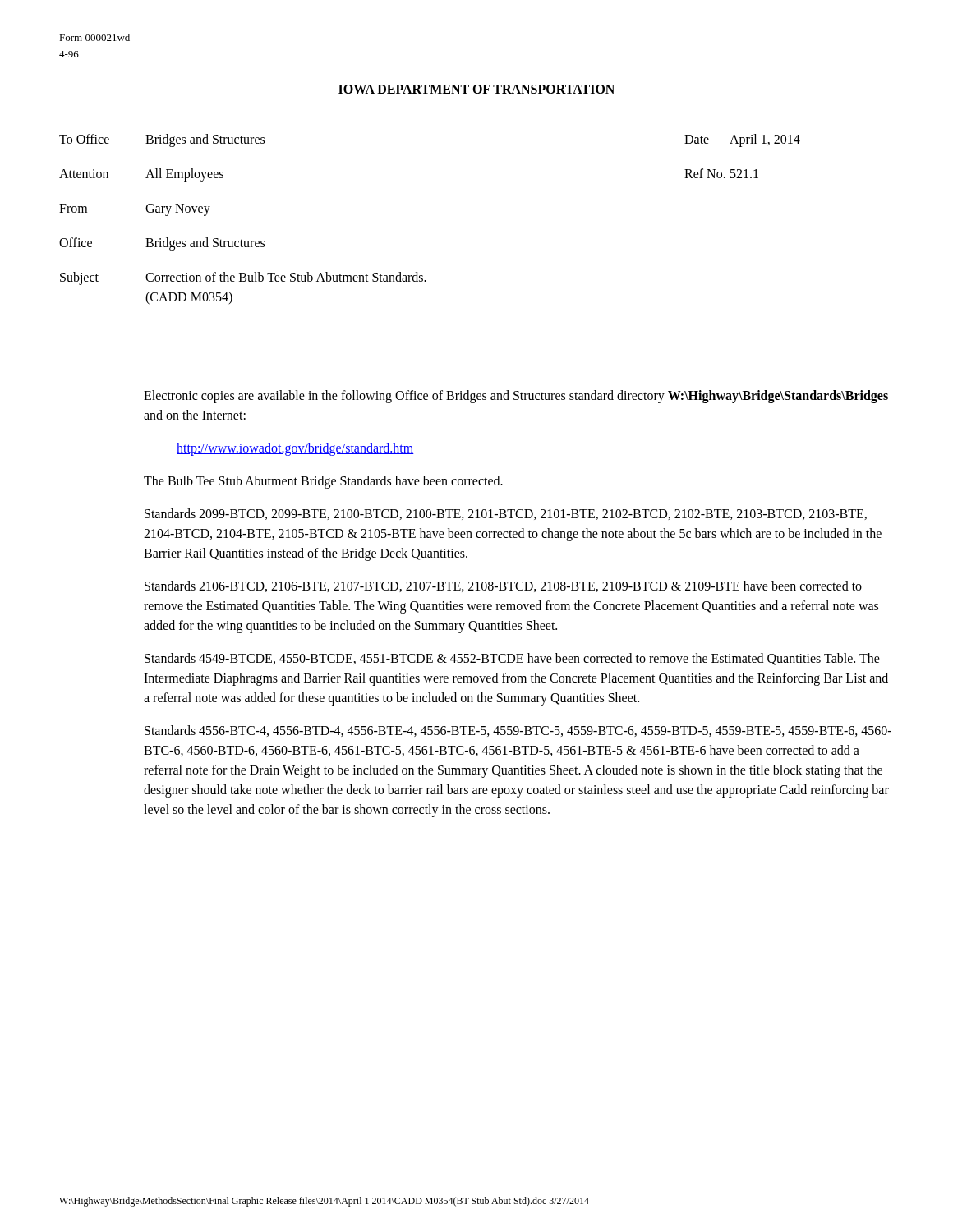The height and width of the screenshot is (1232, 953).
Task: Click on the block starting "Standards 4549-BTCDE, 4550-BTCDE, 4551-BTCDE & 4552-BTCDE"
Action: [x=516, y=678]
